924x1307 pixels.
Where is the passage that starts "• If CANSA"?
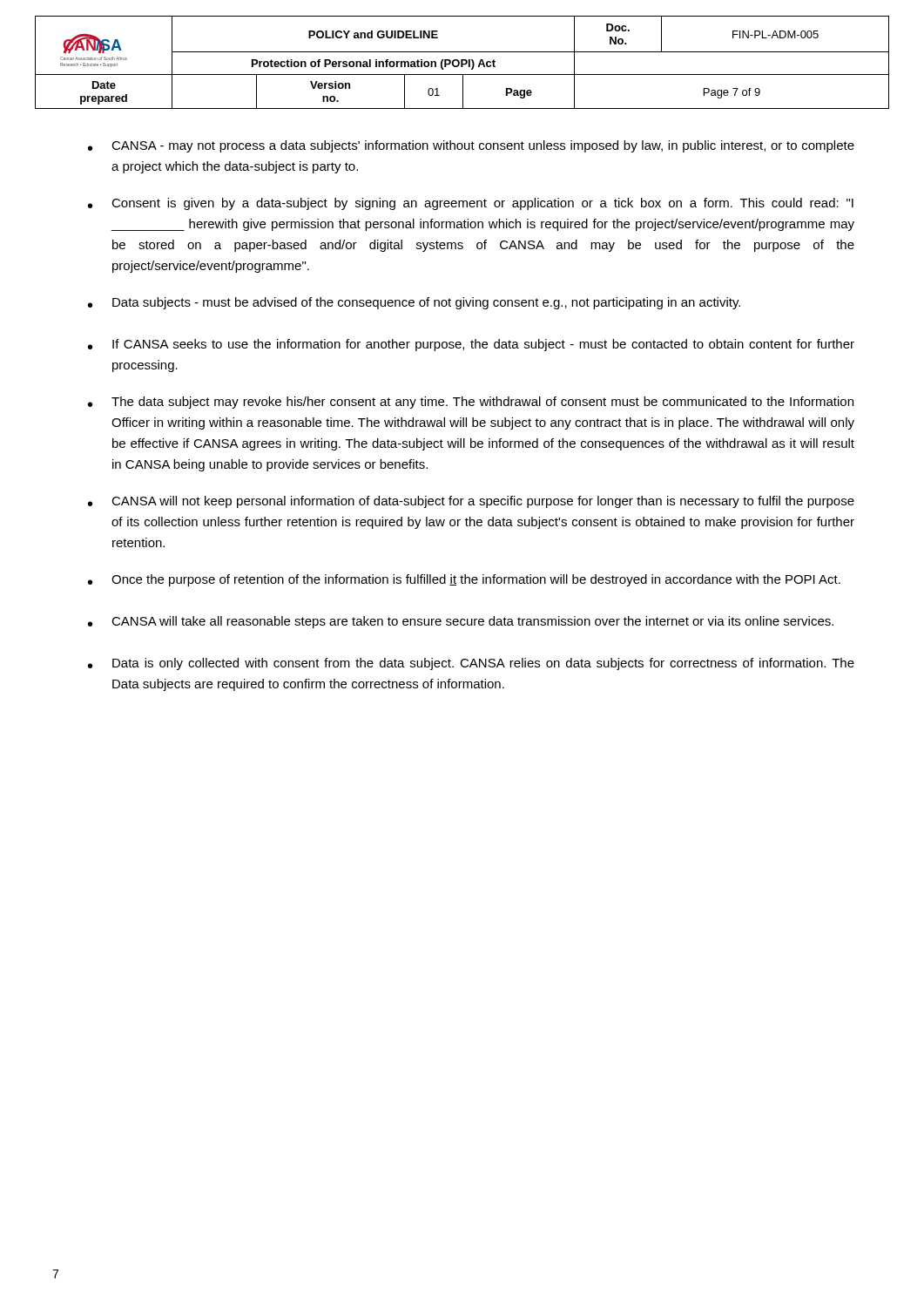click(x=471, y=355)
